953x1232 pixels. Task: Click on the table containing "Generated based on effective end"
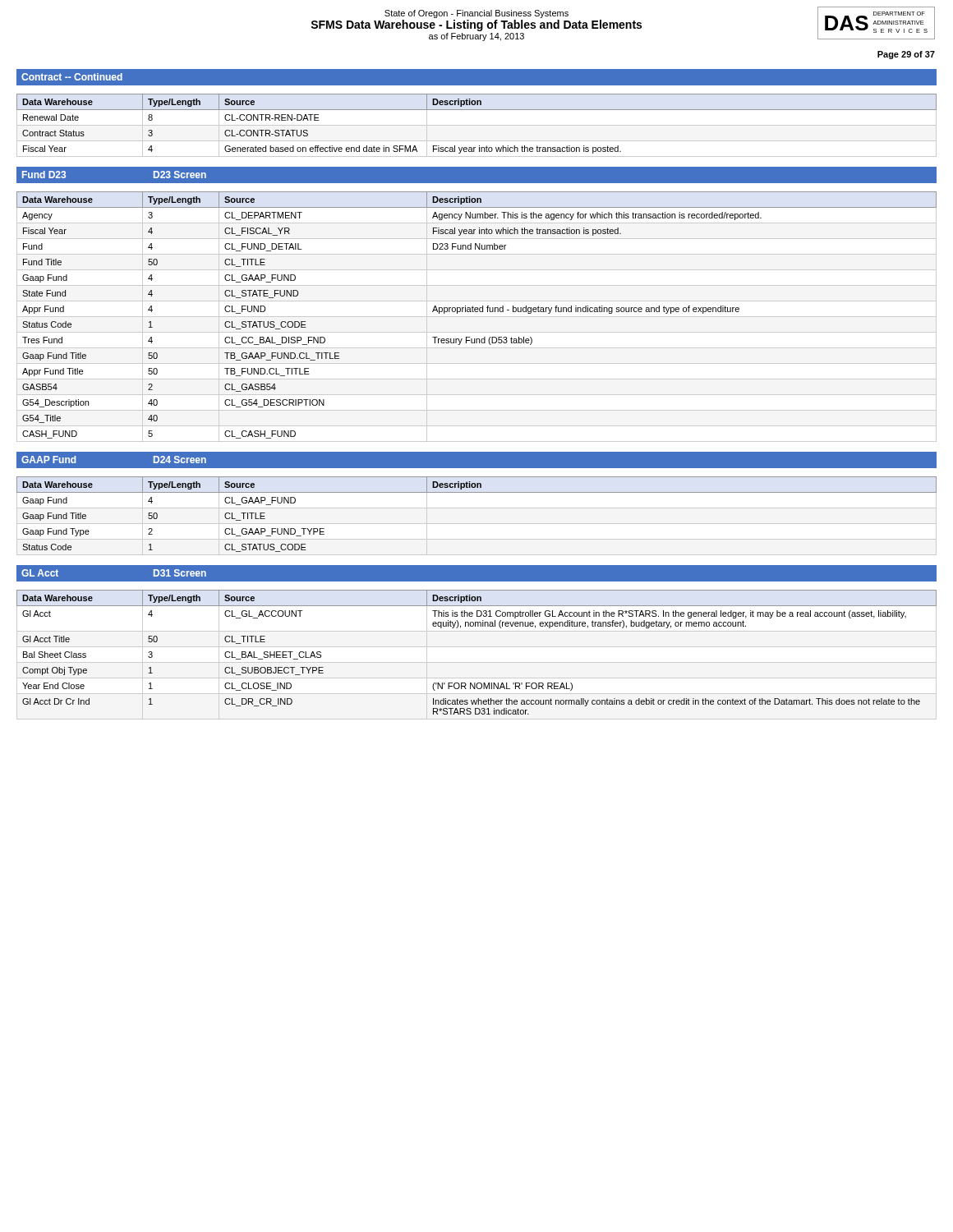476,125
